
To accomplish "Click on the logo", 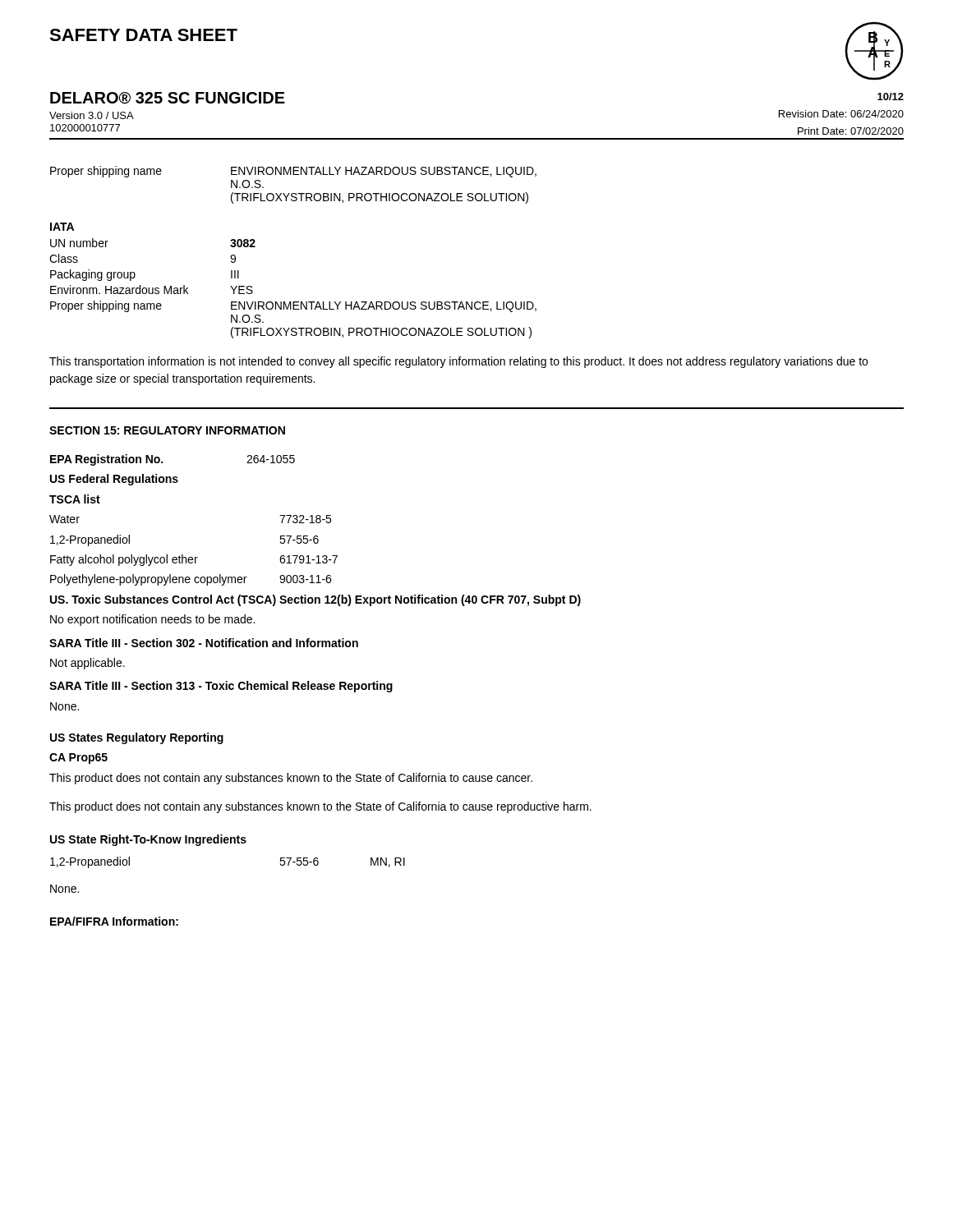I will [874, 52].
